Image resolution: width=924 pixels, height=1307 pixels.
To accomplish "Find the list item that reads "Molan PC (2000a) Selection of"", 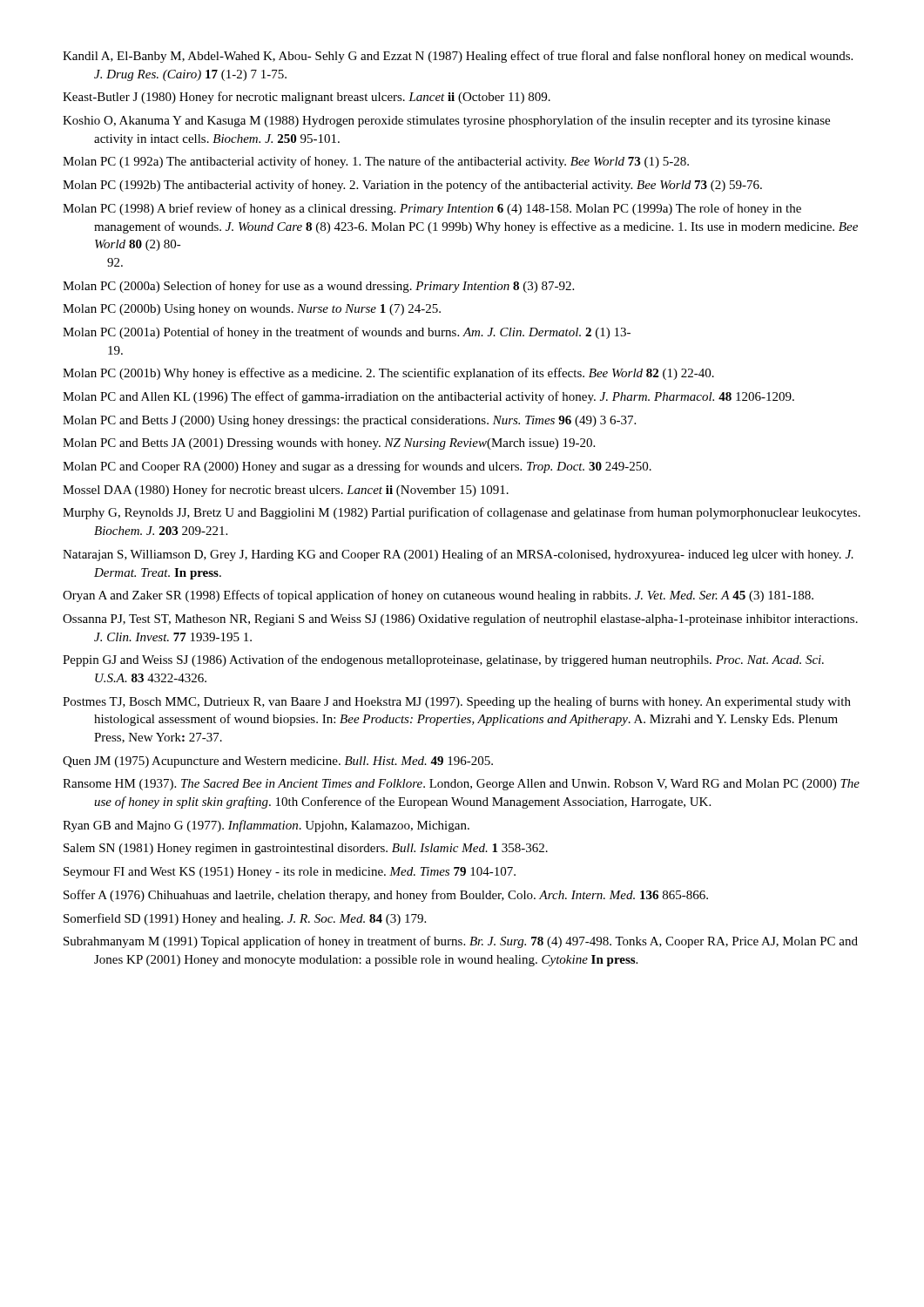I will tap(319, 285).
